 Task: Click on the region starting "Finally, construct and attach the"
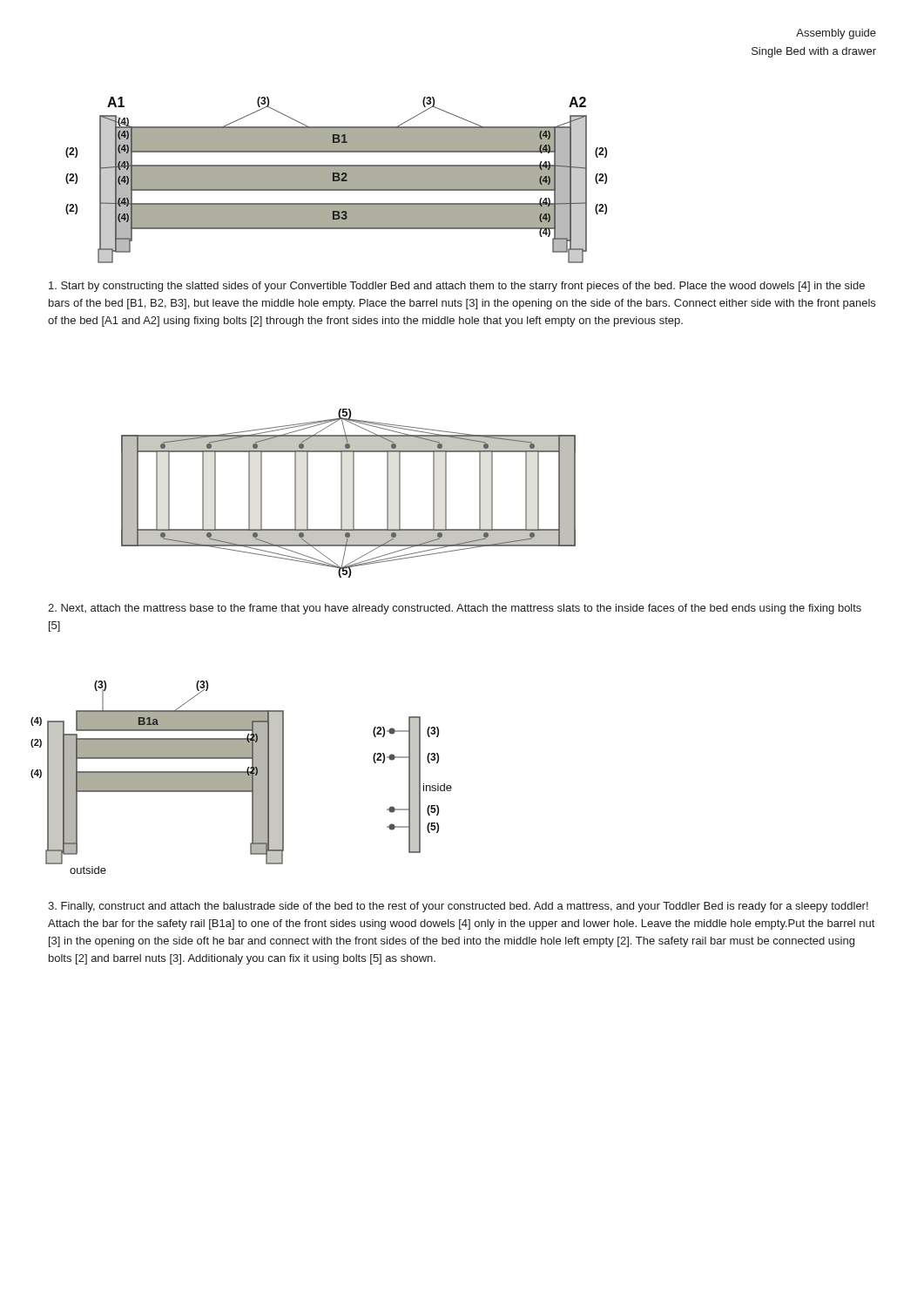tap(461, 932)
